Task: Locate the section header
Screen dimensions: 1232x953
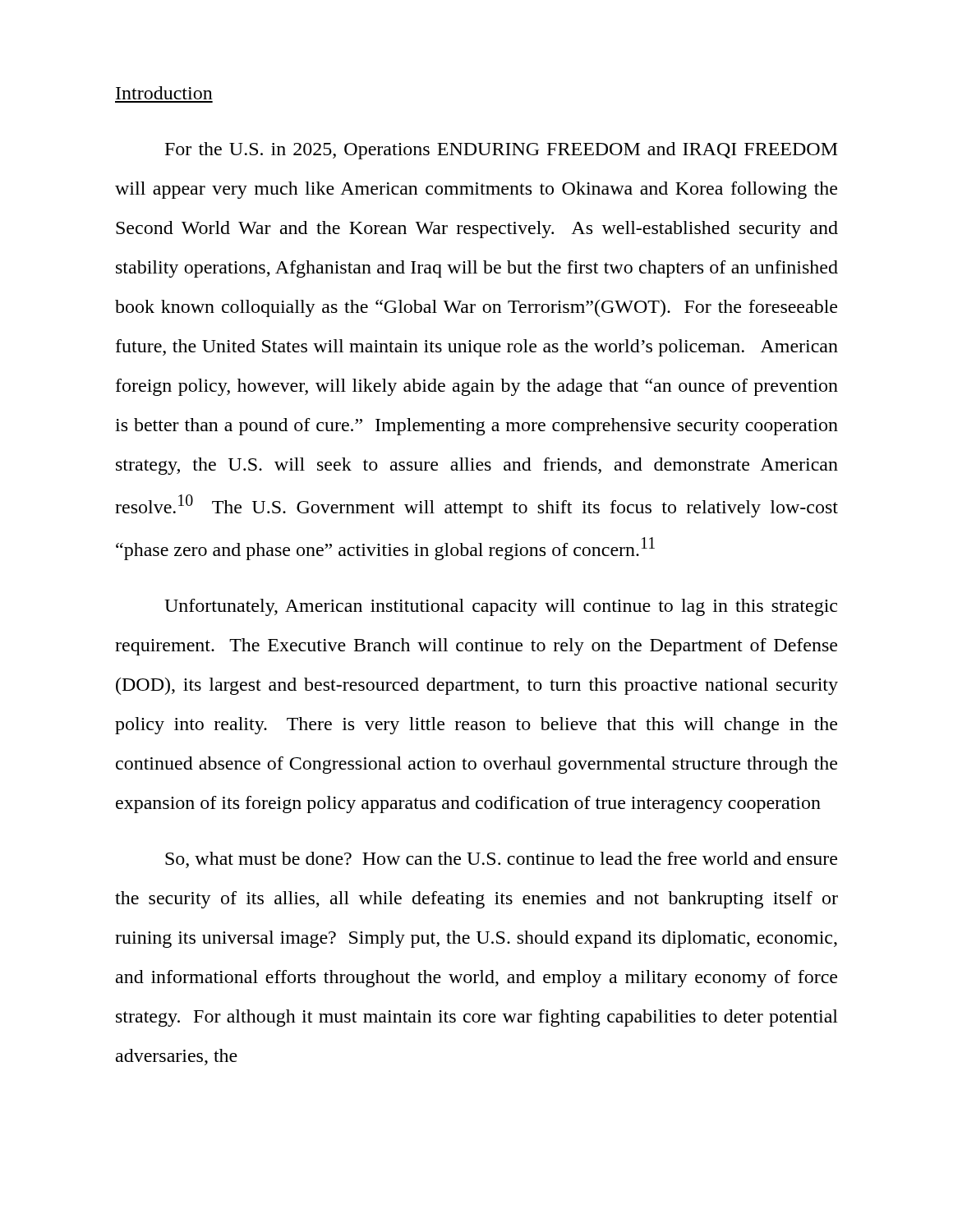Action: click(164, 93)
